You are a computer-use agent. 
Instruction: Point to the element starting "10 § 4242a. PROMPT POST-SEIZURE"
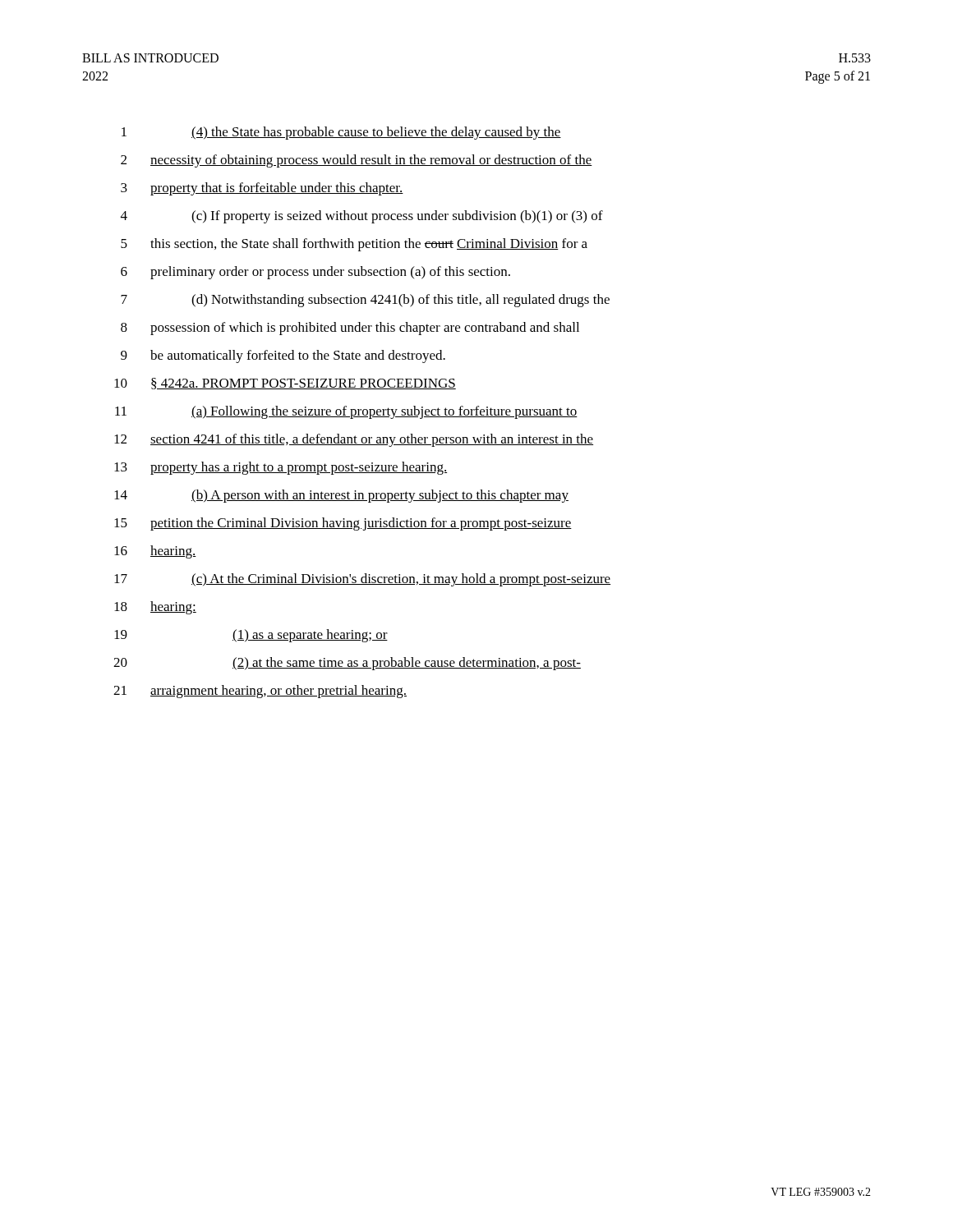coord(285,384)
